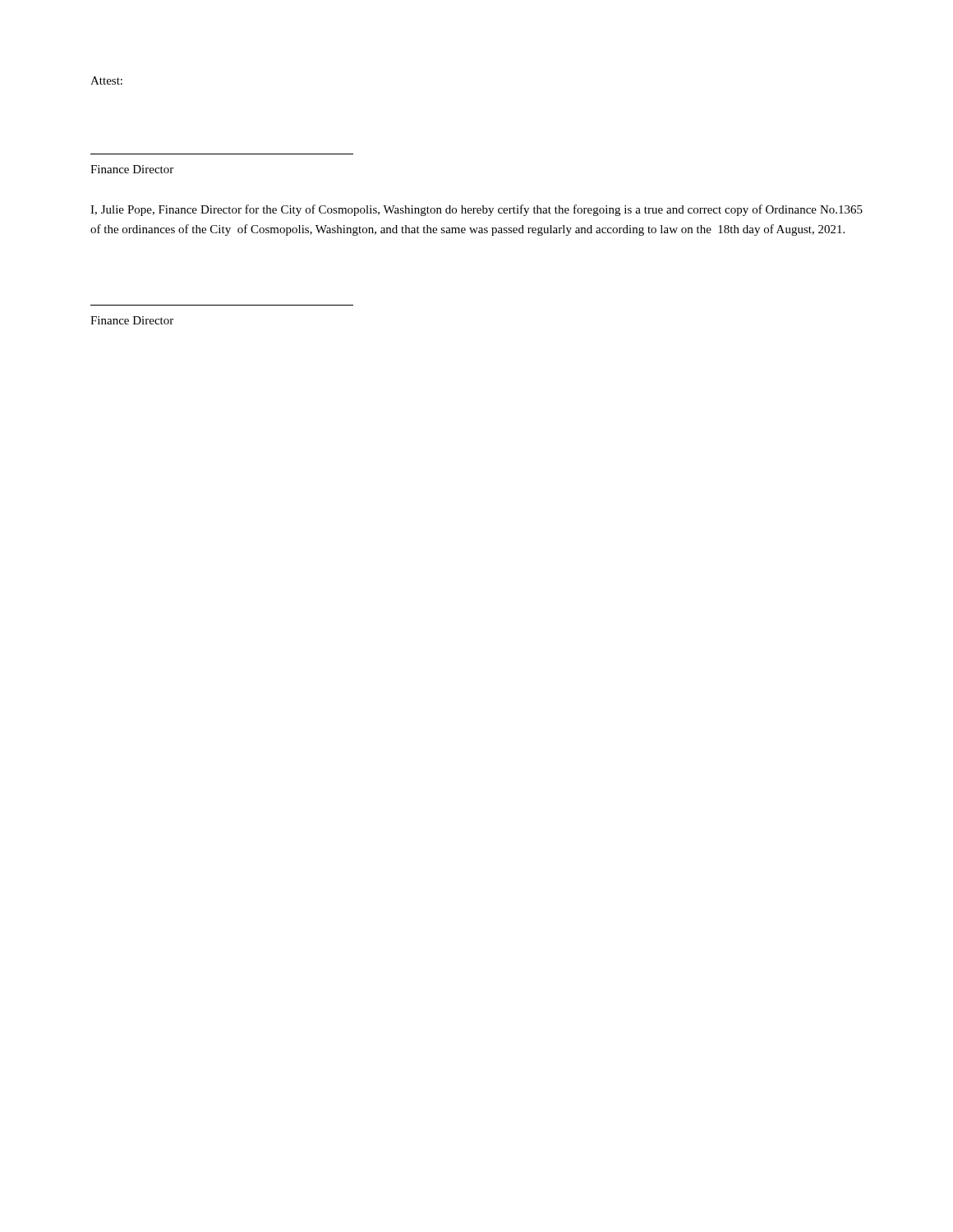Locate the region starting "I, Julie Pope, Finance Director for"
The height and width of the screenshot is (1232, 953).
click(x=476, y=219)
